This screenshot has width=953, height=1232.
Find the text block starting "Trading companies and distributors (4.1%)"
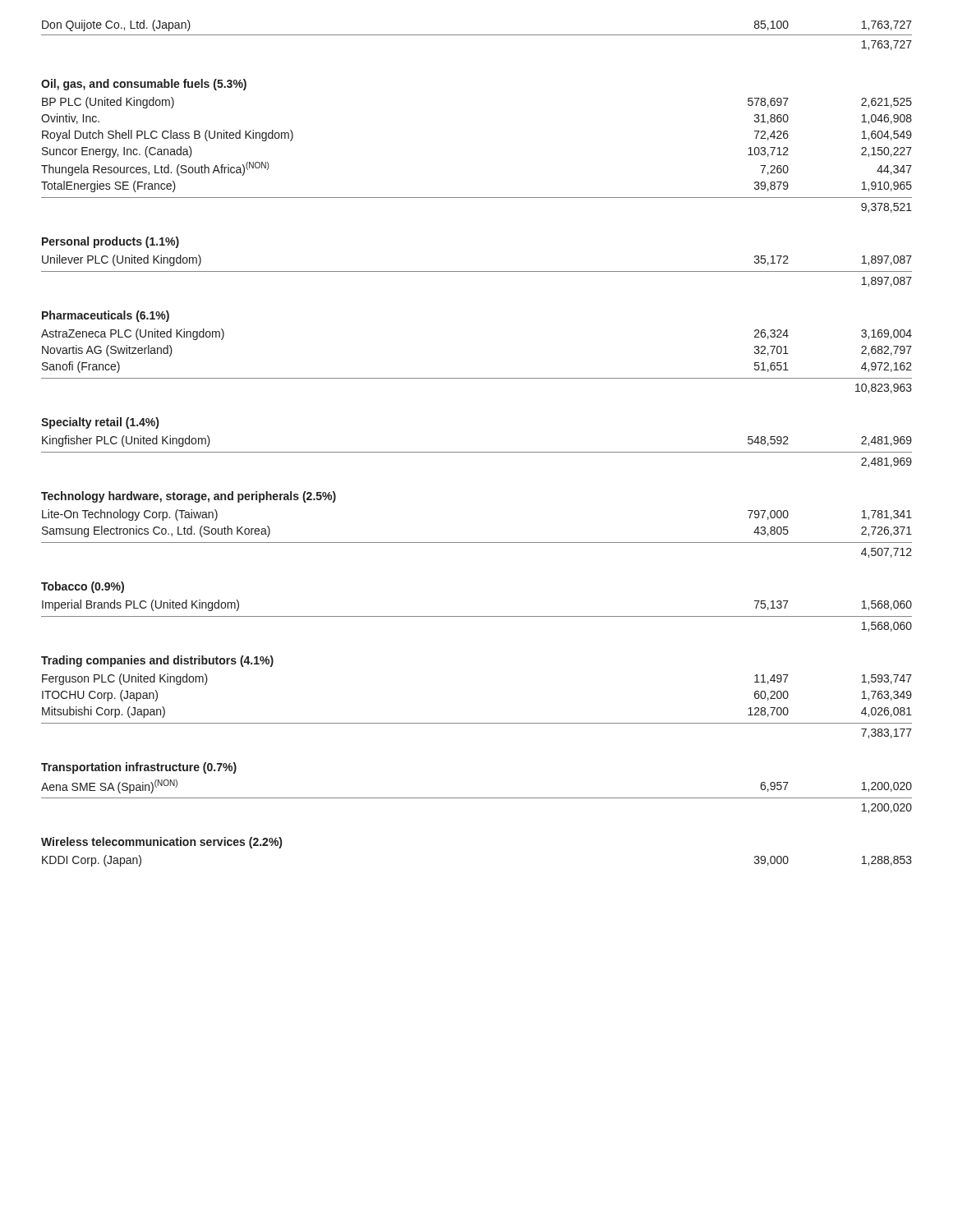[x=157, y=661]
